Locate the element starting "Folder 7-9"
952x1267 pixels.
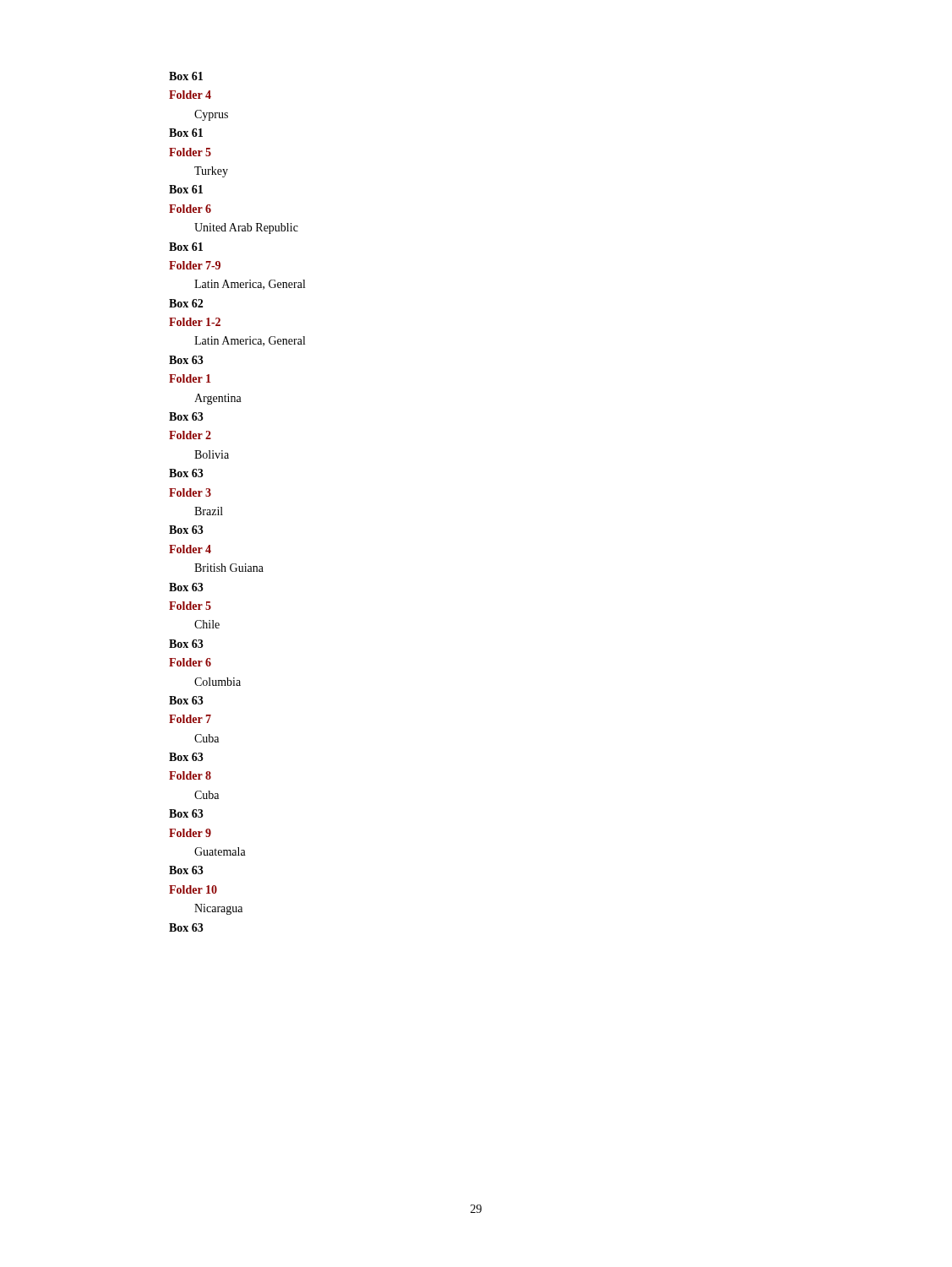point(195,266)
